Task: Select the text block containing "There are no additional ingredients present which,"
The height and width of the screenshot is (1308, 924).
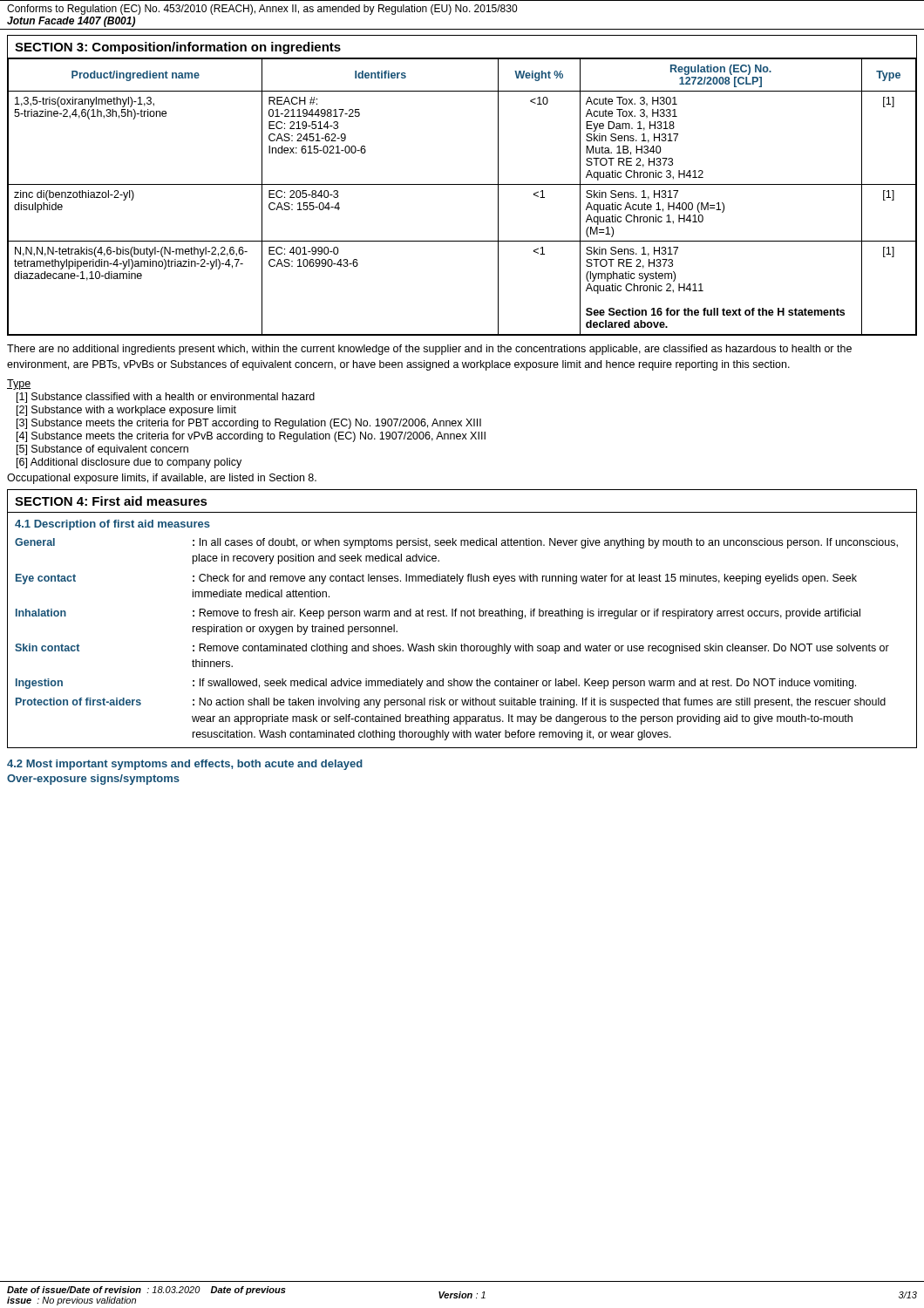Action: click(429, 357)
